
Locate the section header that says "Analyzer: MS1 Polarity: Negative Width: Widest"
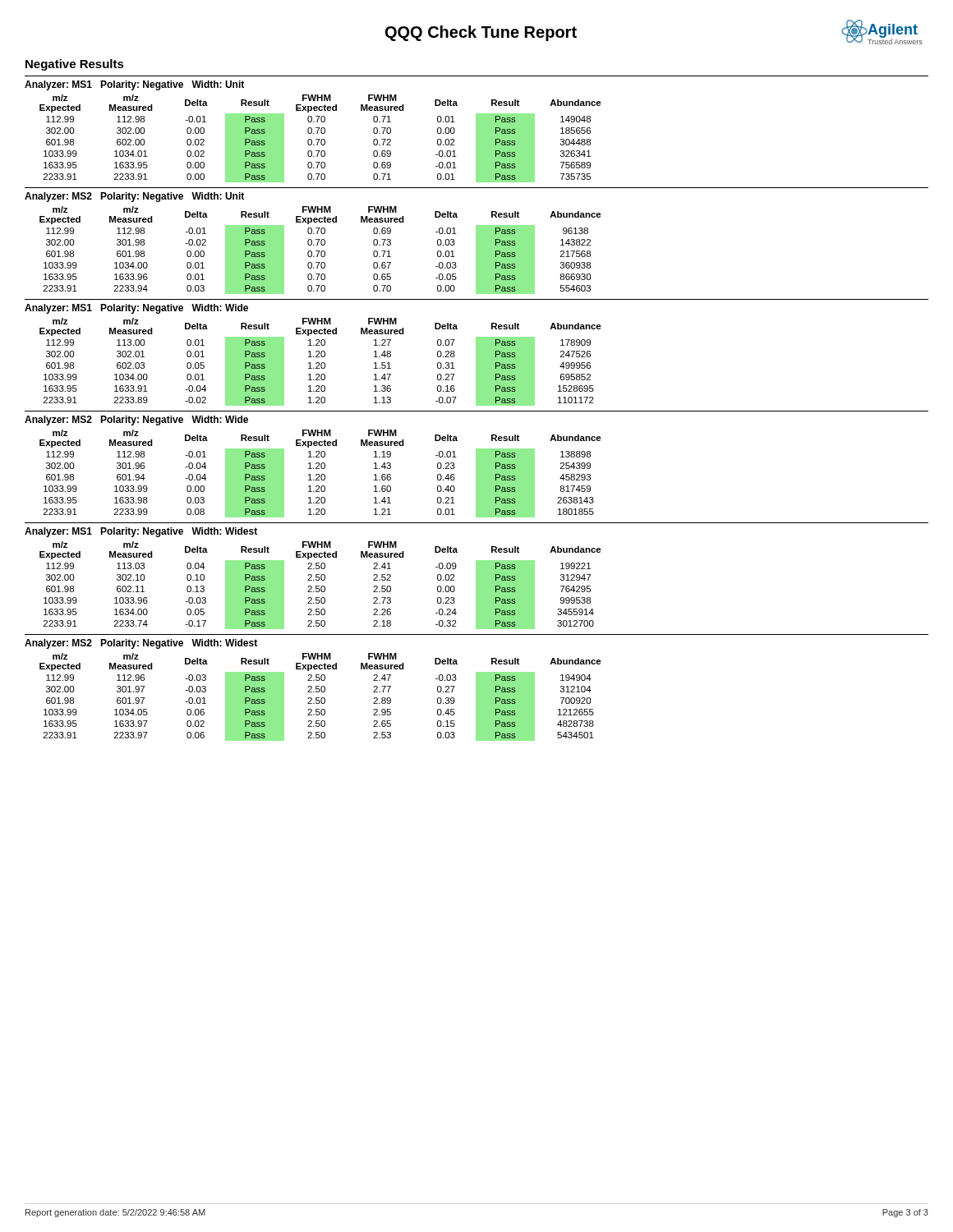141,531
